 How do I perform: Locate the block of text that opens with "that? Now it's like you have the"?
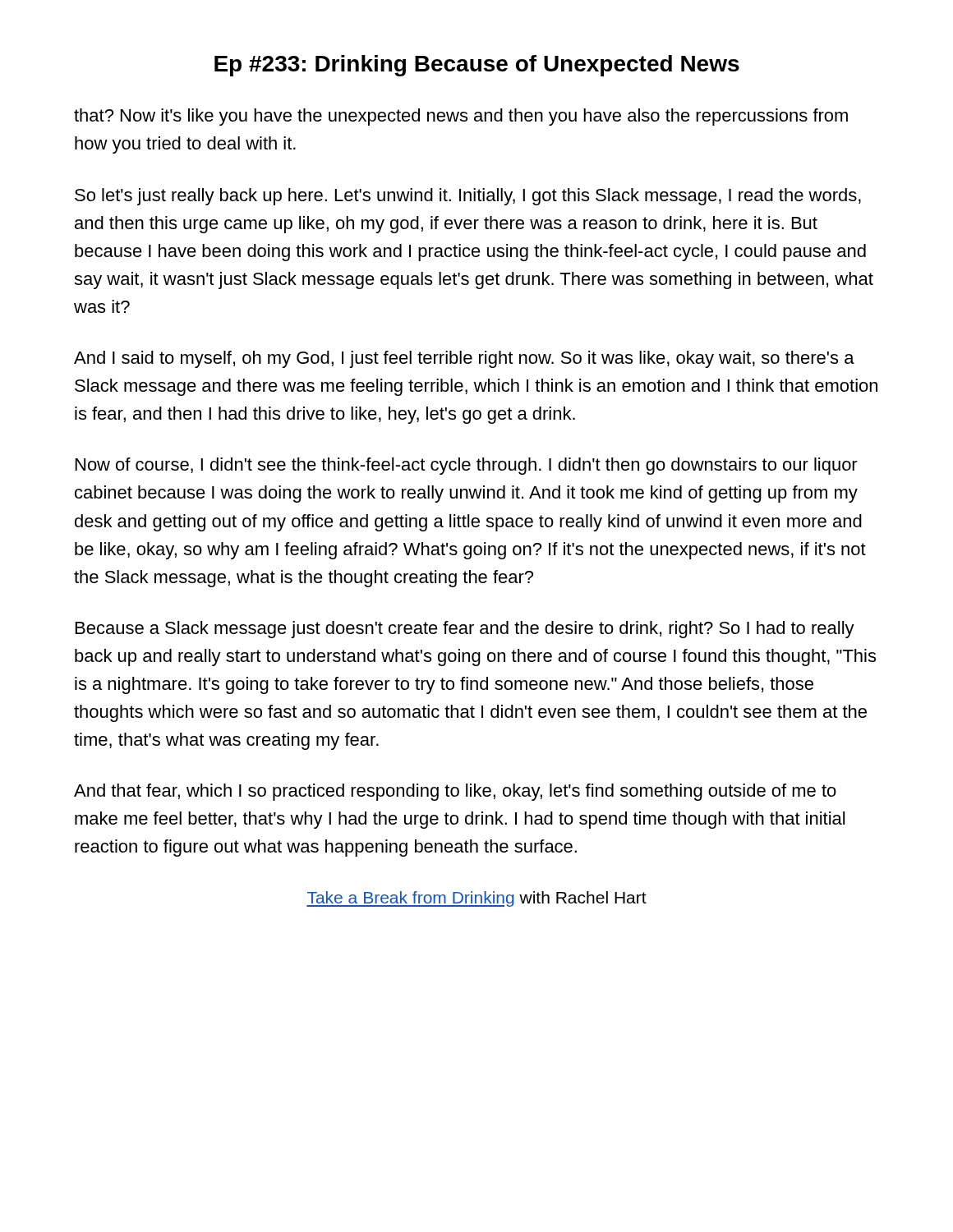coord(461,130)
